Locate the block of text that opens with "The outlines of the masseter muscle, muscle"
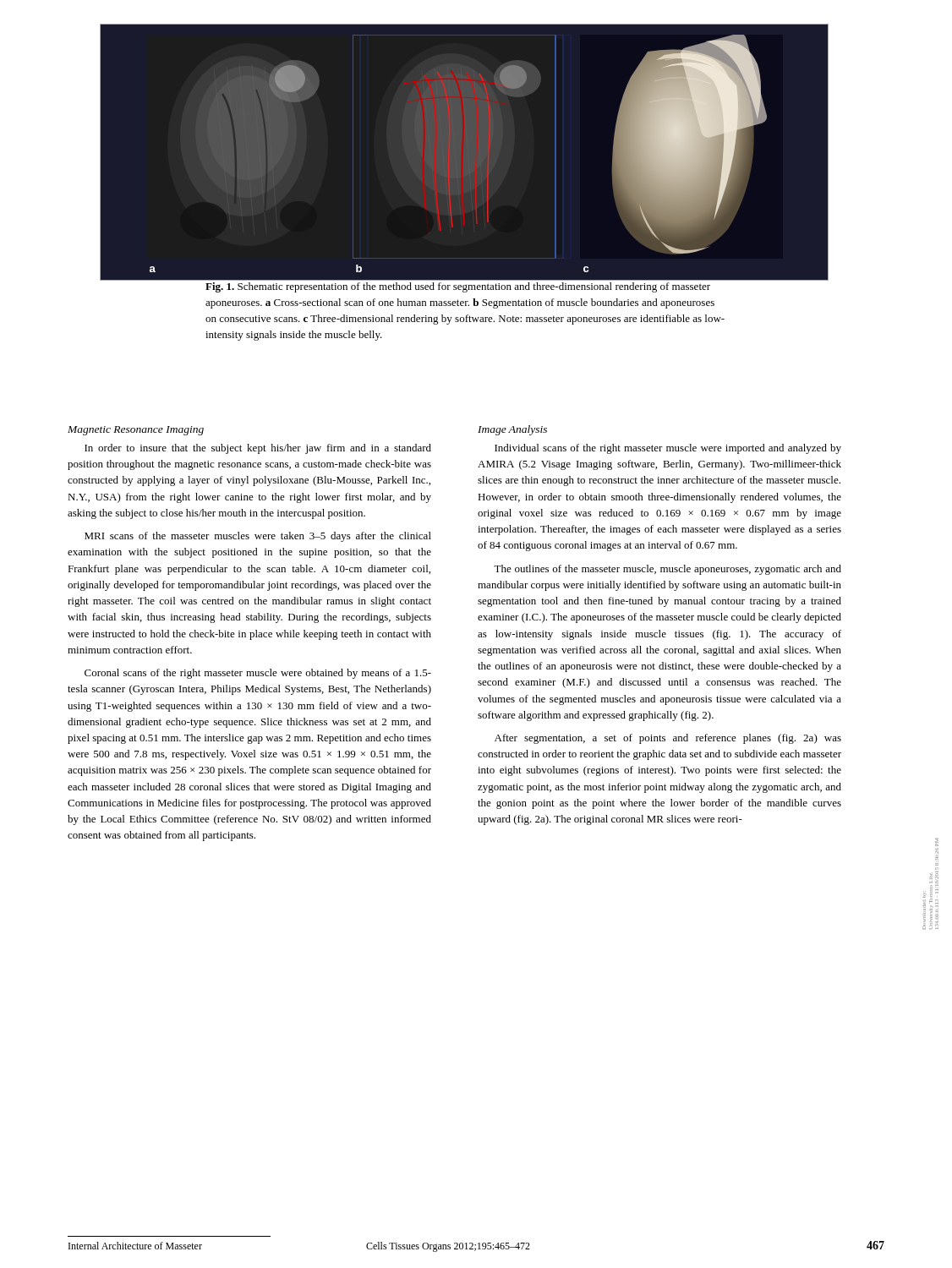Screen dimensions: 1268x952 pyautogui.click(x=659, y=641)
